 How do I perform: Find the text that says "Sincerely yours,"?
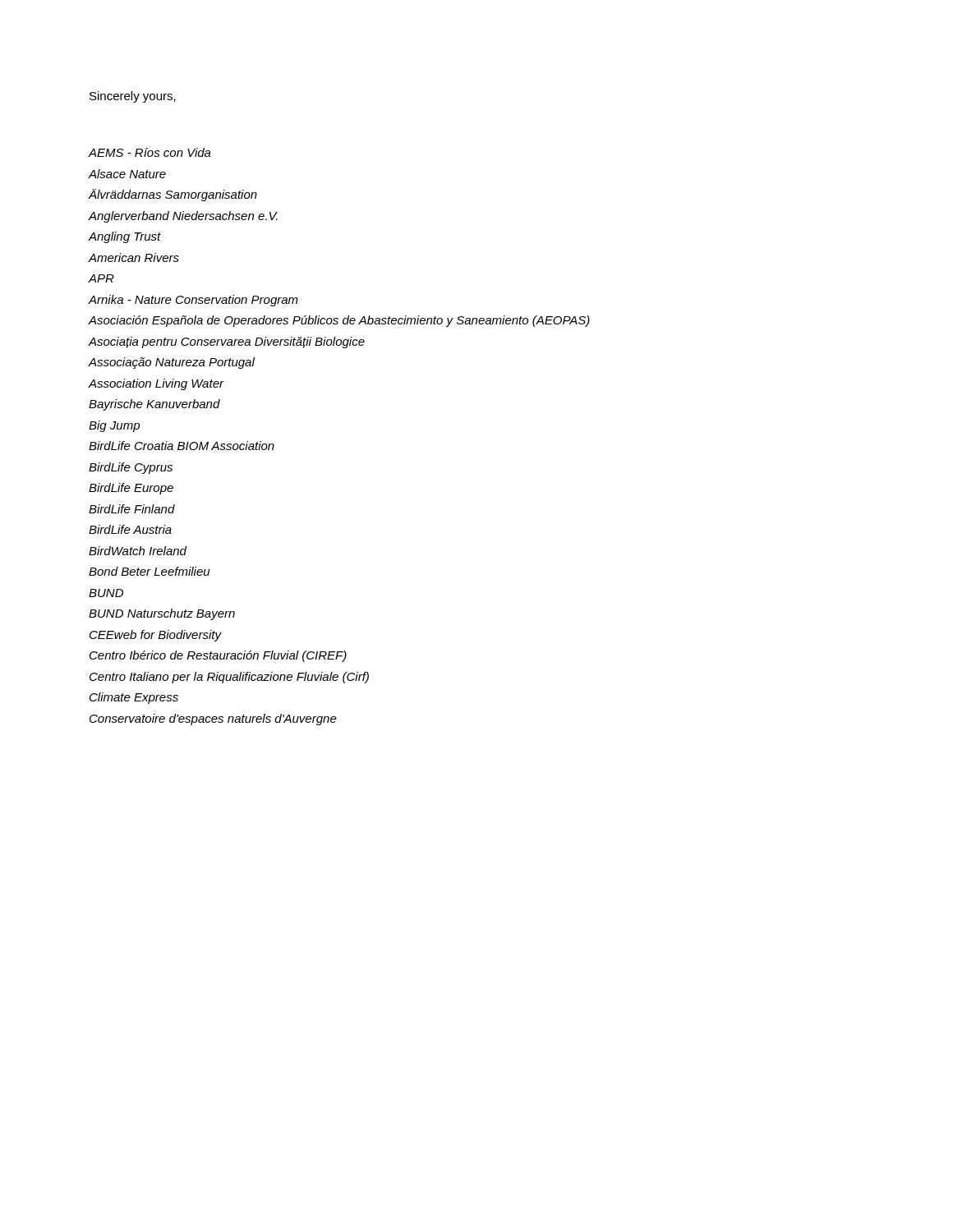click(x=133, y=96)
